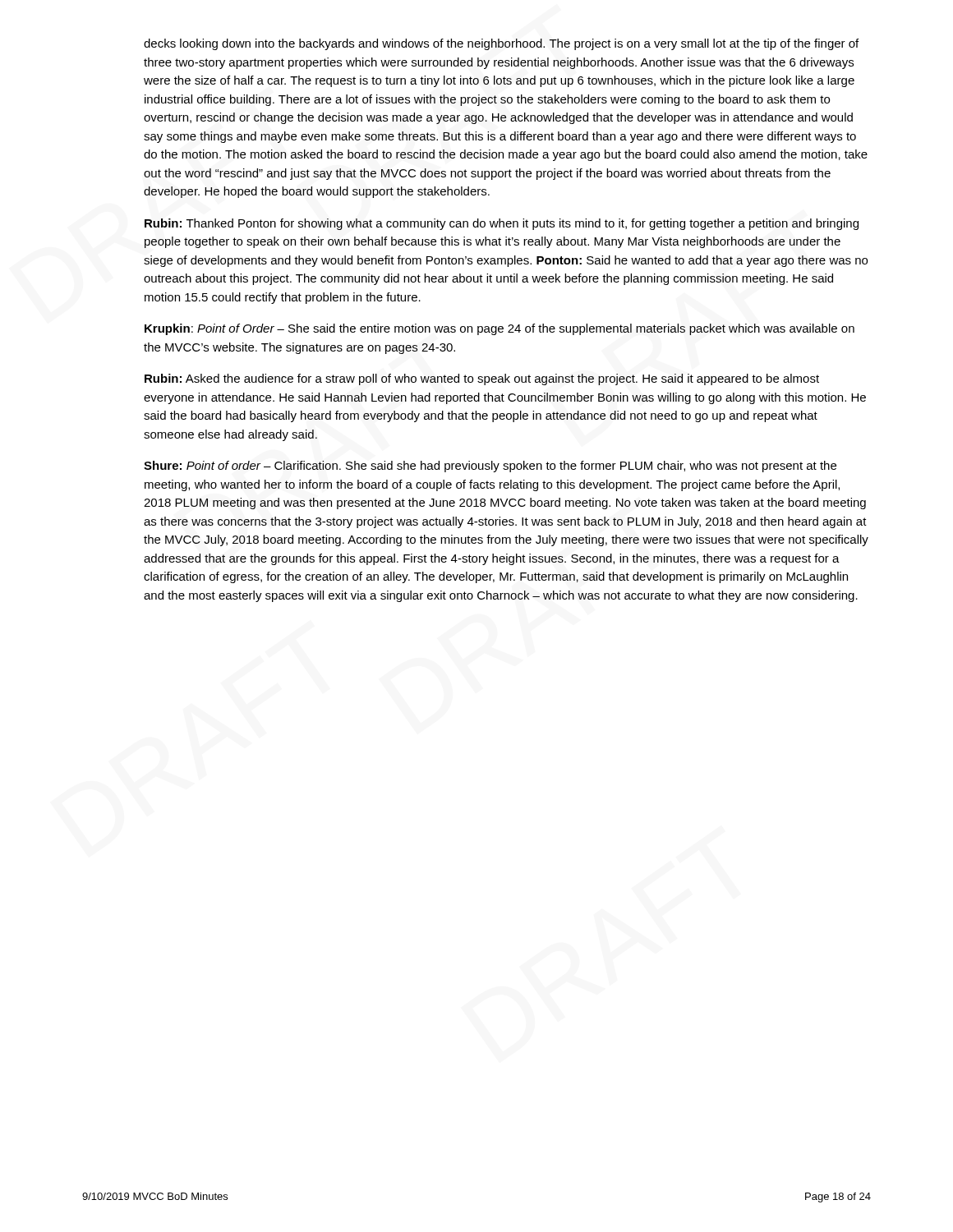Select the passage starting "decks looking down into the backyards and windows"
This screenshot has width=953, height=1232.
[x=507, y=118]
